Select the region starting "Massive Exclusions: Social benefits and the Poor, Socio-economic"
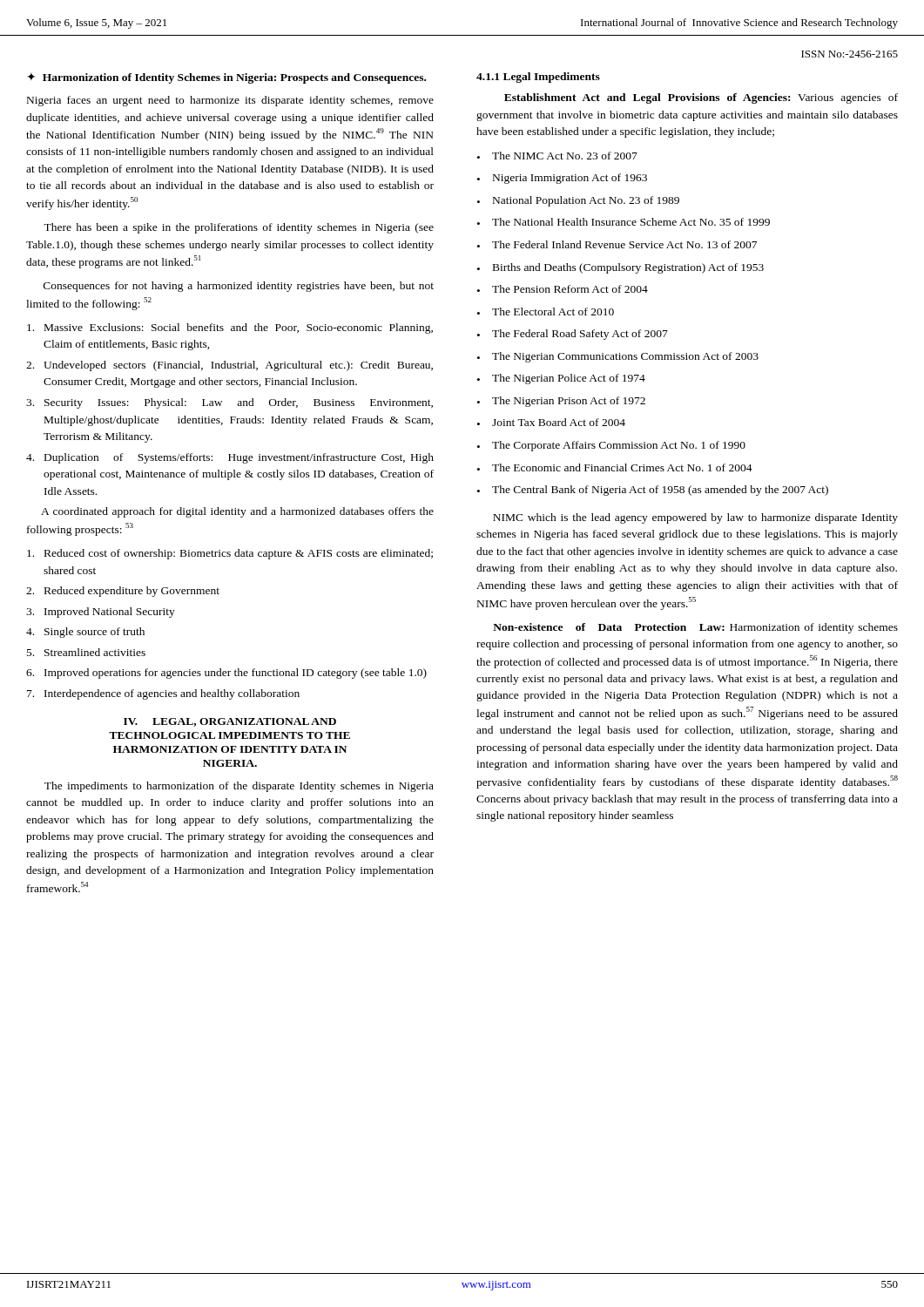 (230, 336)
